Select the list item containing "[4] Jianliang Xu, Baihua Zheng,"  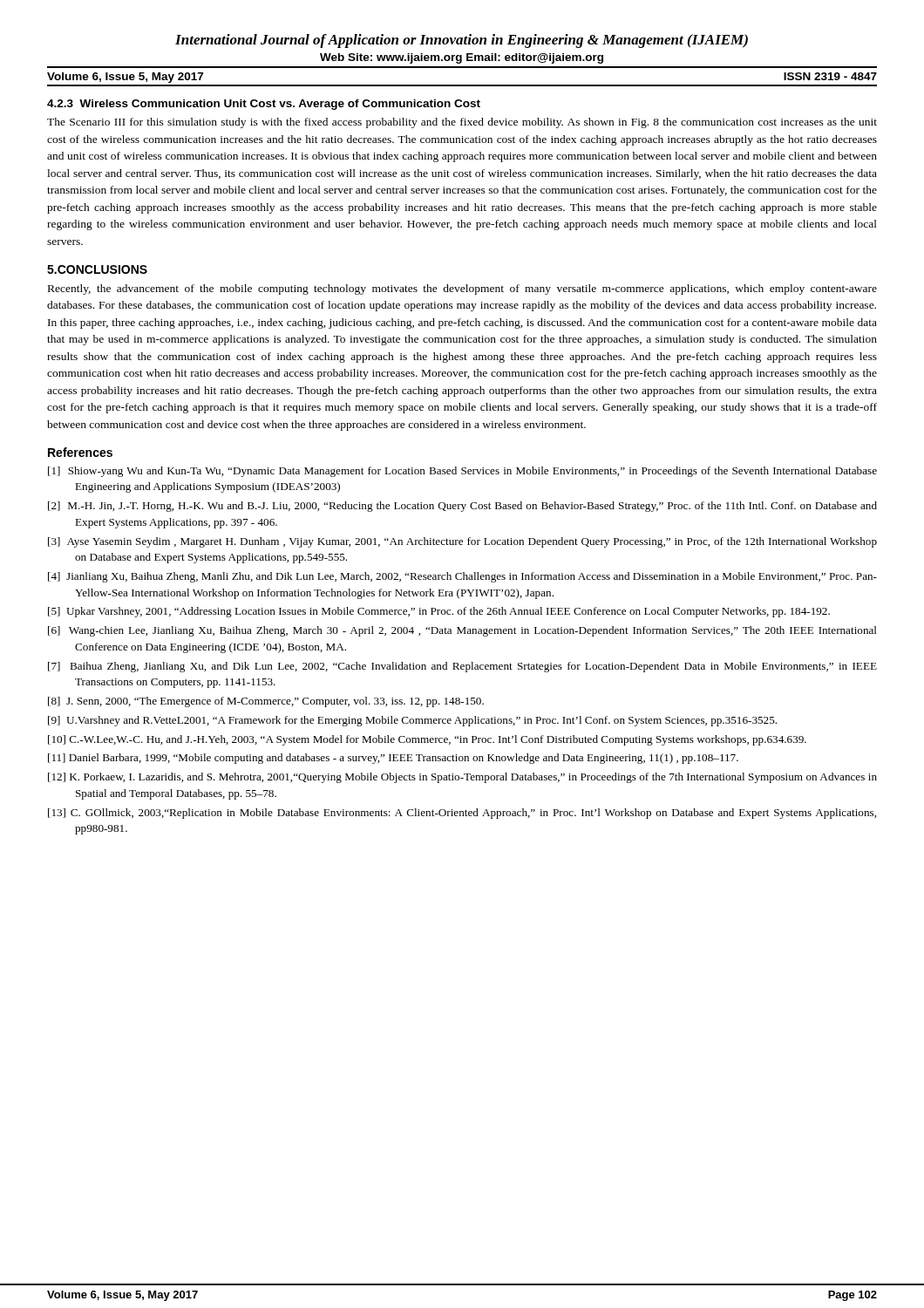click(x=462, y=584)
